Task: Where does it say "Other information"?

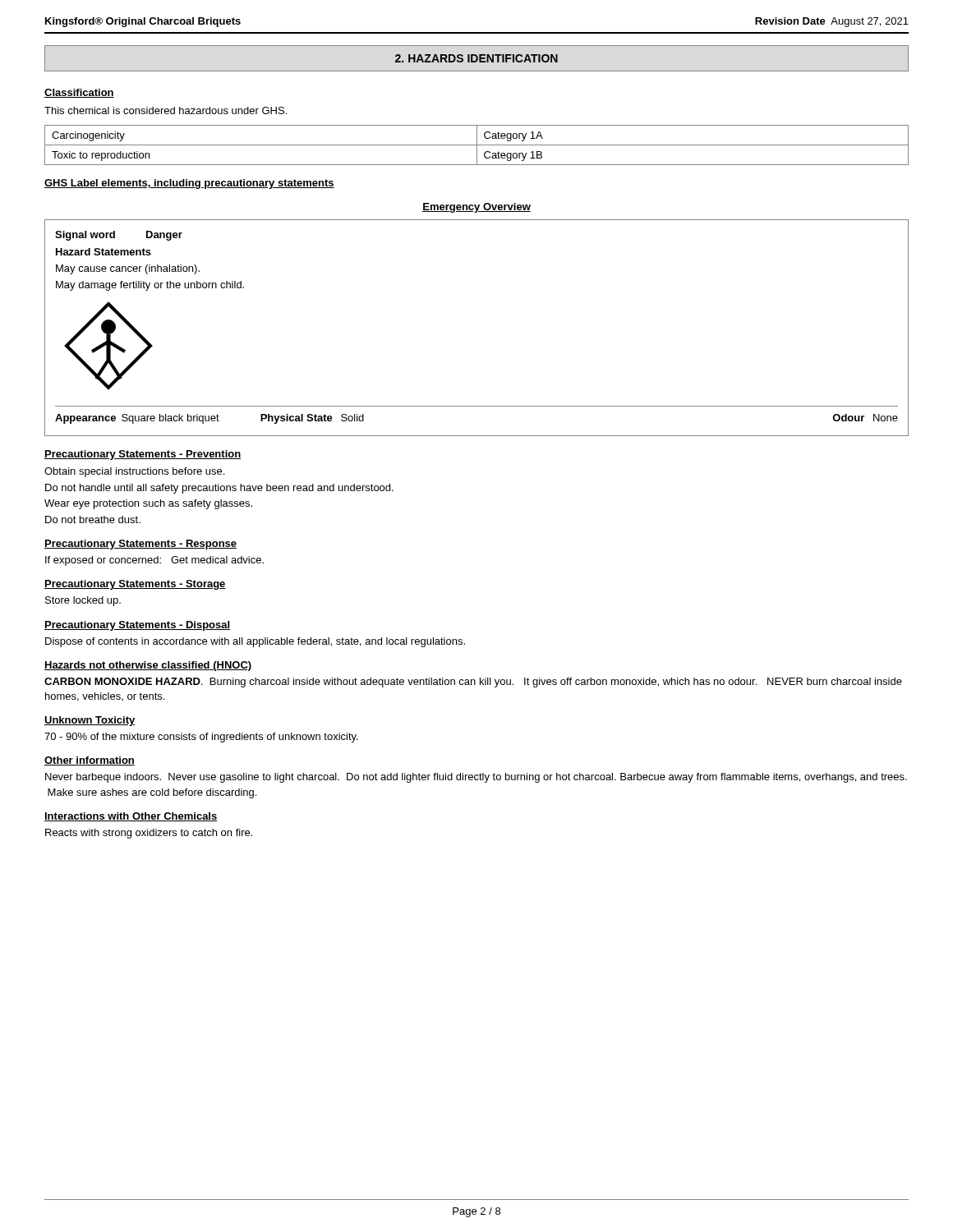Action: (x=90, y=761)
